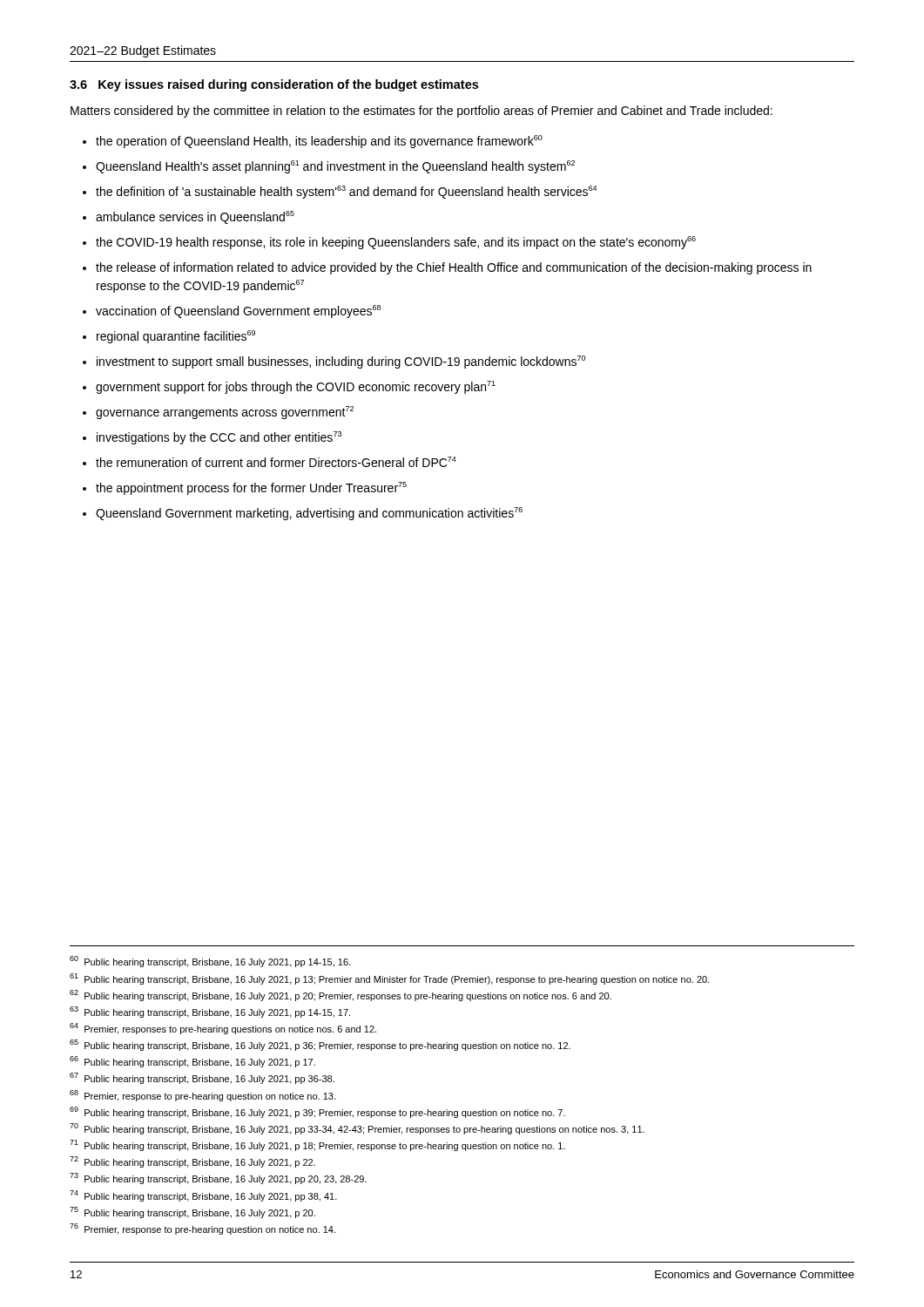Locate the block starting "the remuneration of current and former"
Image resolution: width=924 pixels, height=1307 pixels.
coord(276,462)
